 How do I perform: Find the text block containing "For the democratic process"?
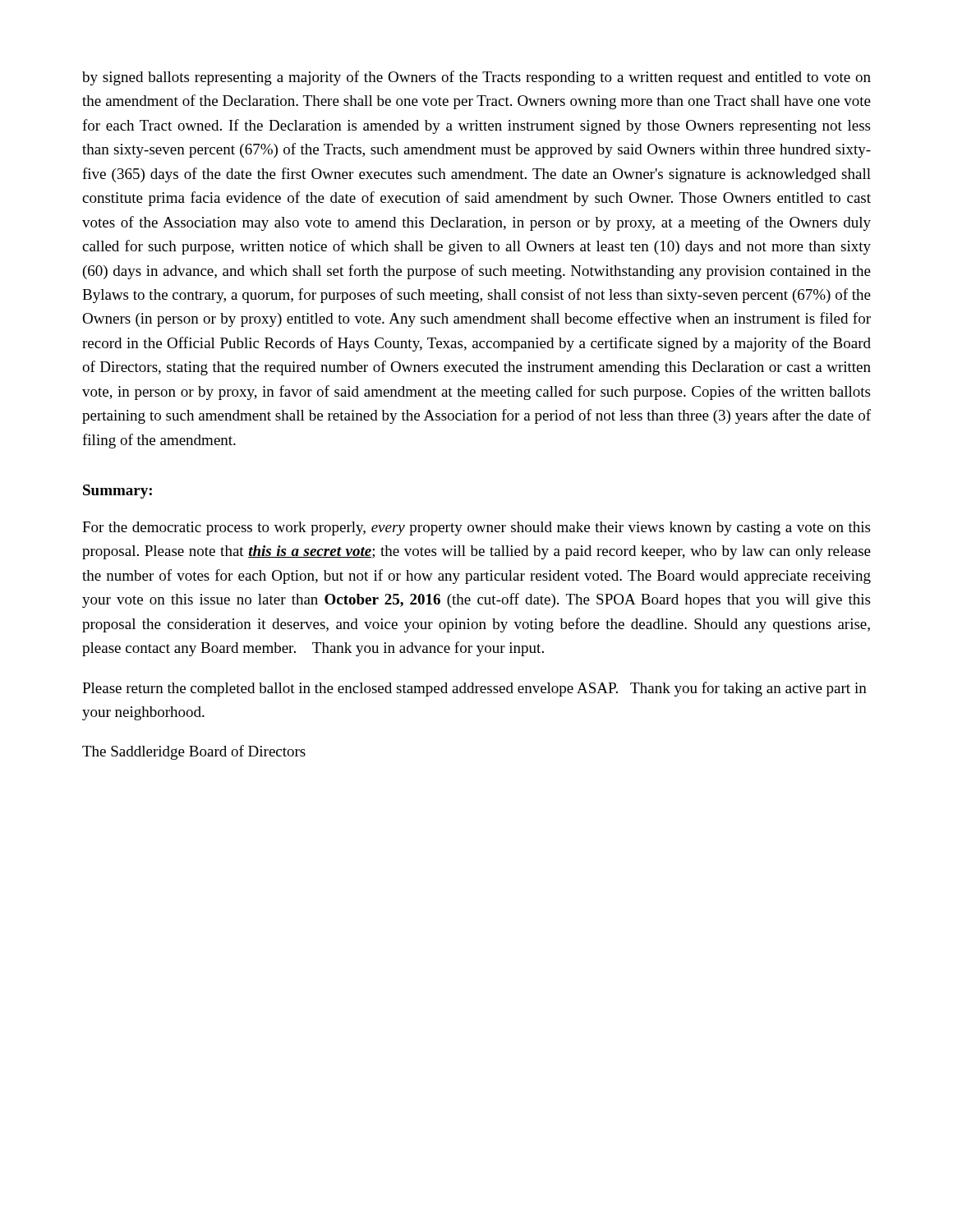click(x=476, y=588)
